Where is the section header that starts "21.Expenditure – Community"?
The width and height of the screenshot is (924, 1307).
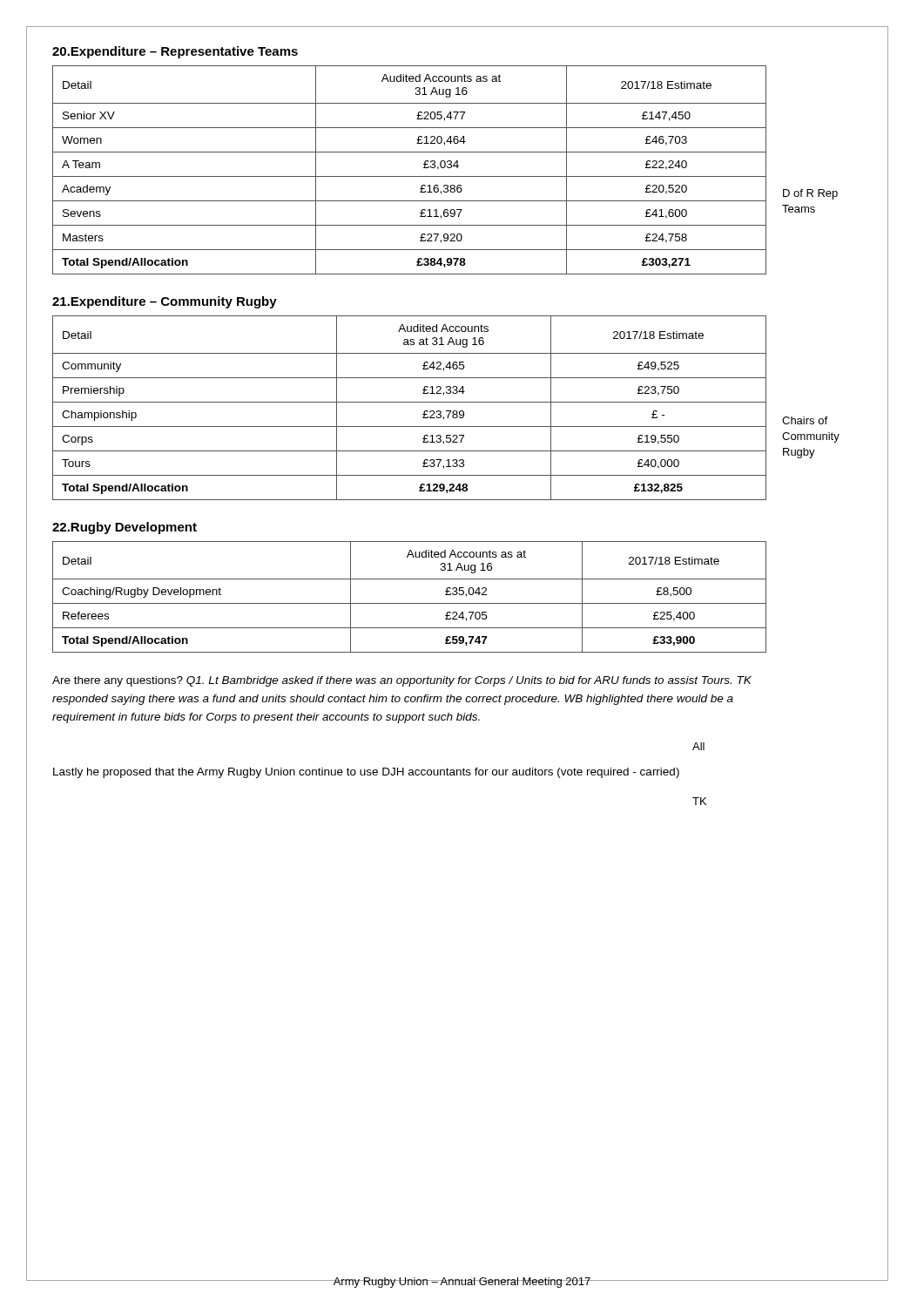(164, 301)
